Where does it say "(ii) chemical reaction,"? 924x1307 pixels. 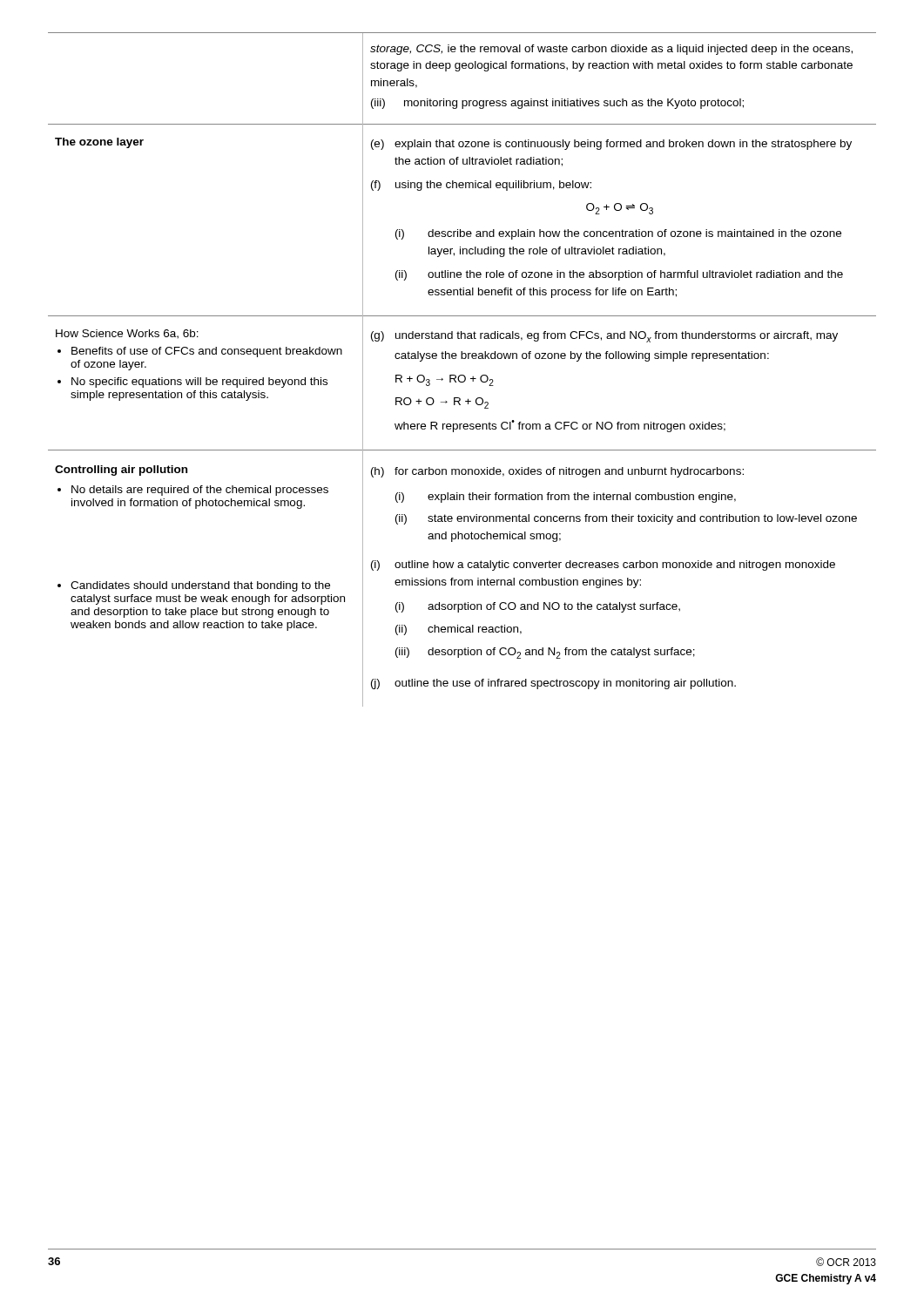click(x=459, y=630)
